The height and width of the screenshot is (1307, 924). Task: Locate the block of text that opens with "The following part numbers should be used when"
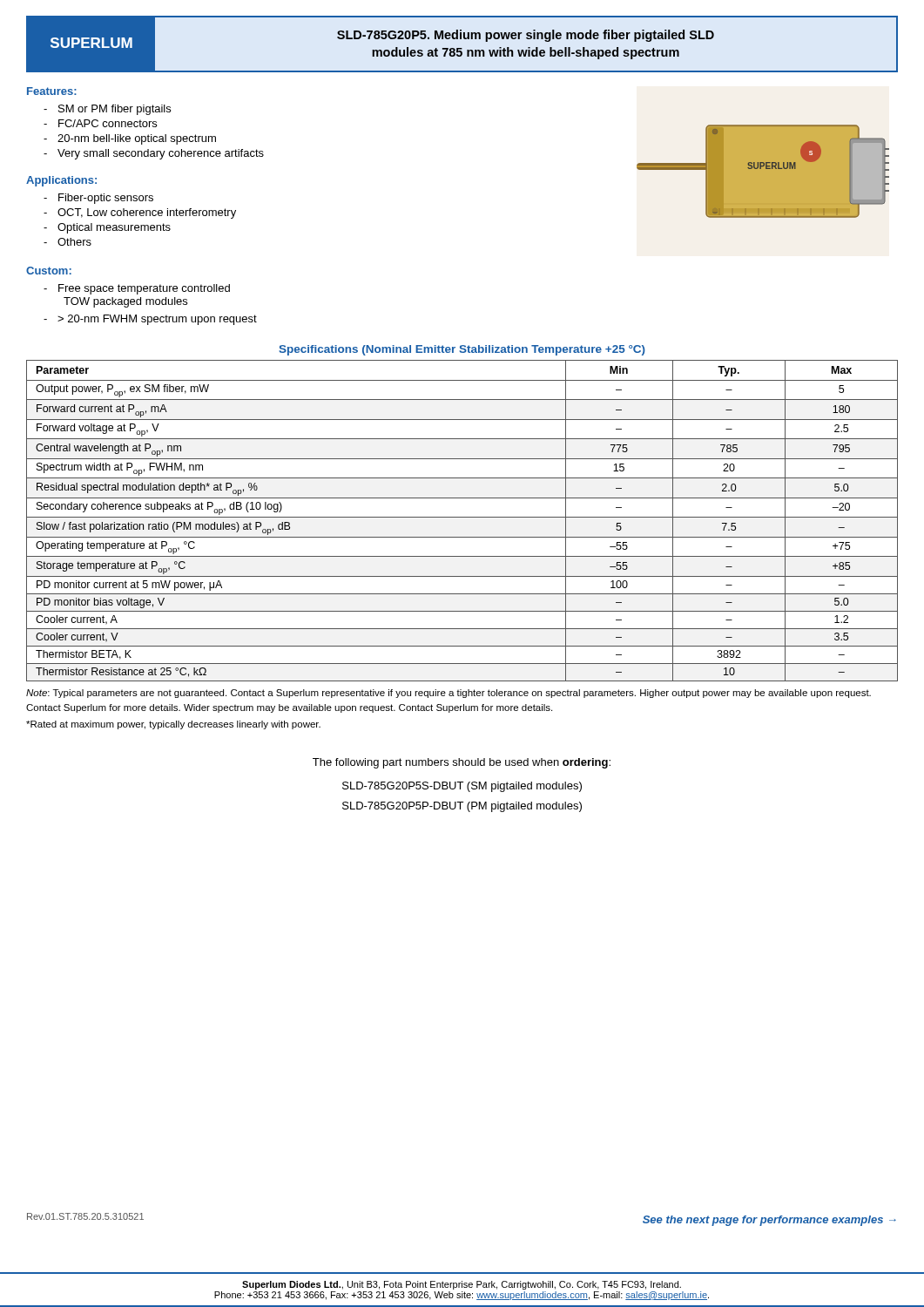tap(462, 762)
